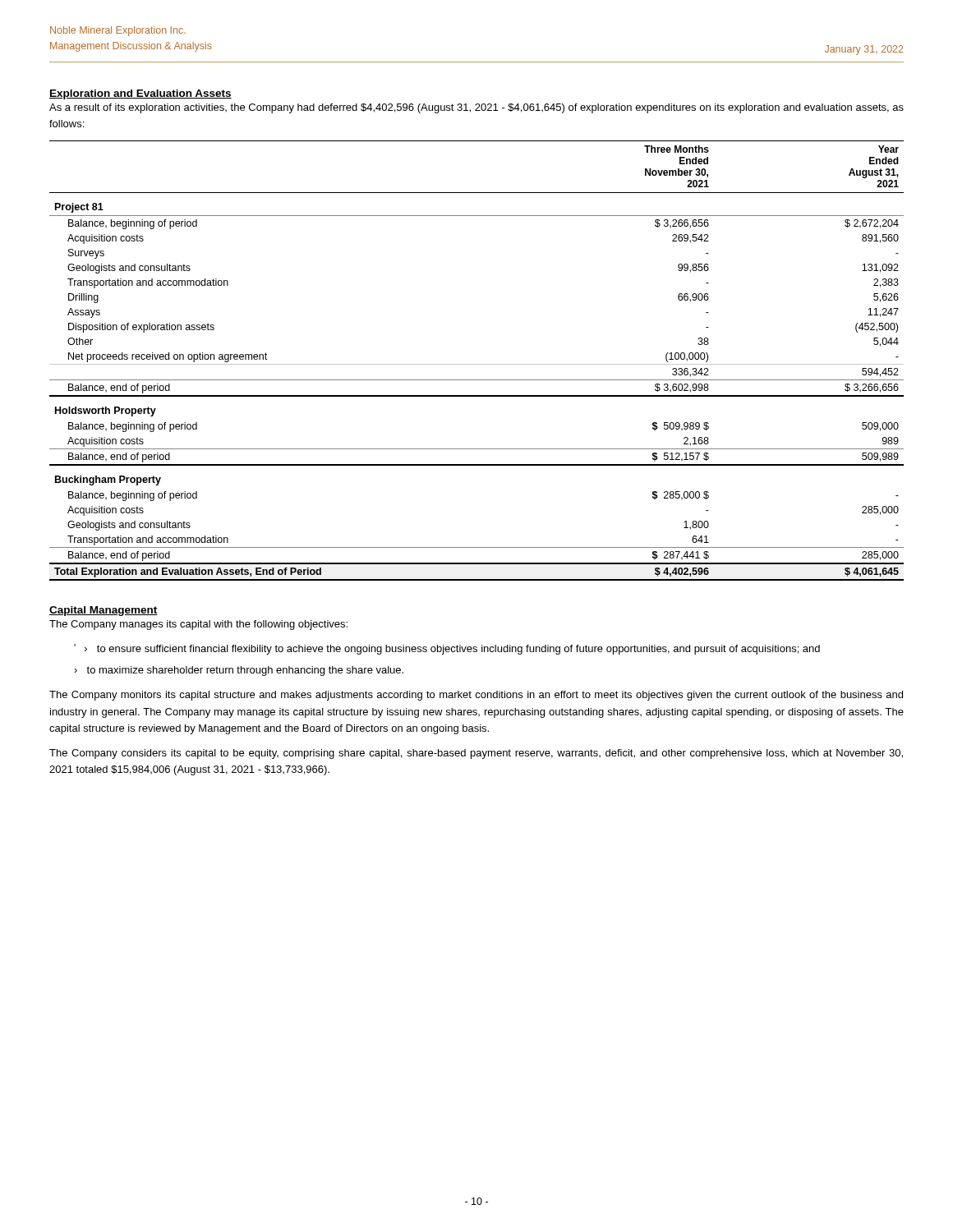This screenshot has height=1232, width=953.
Task: Select the table that reads "Balance, end of period"
Action: pos(476,361)
